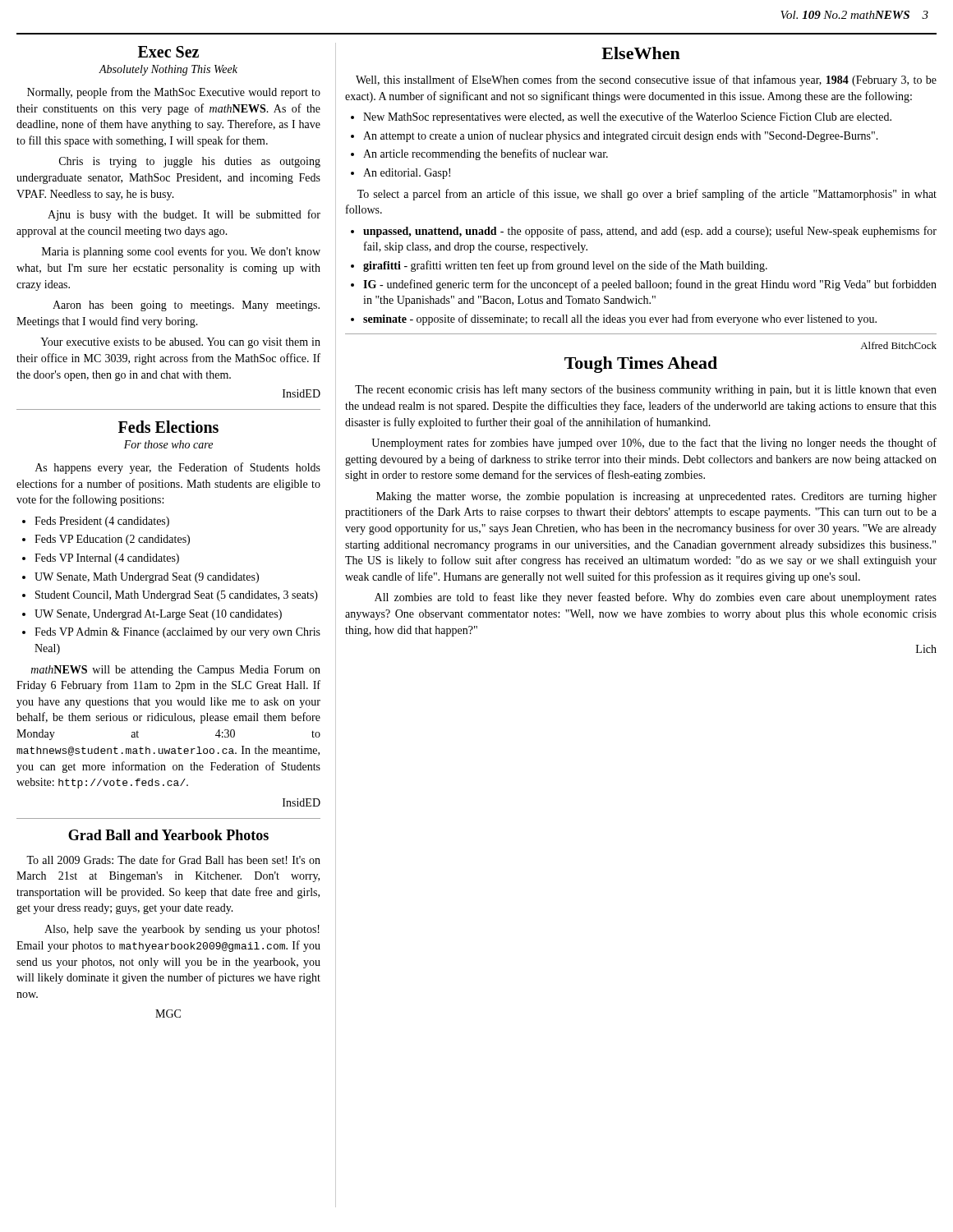Locate the block of text that opens with "Chris is trying to juggle his"

(x=168, y=178)
